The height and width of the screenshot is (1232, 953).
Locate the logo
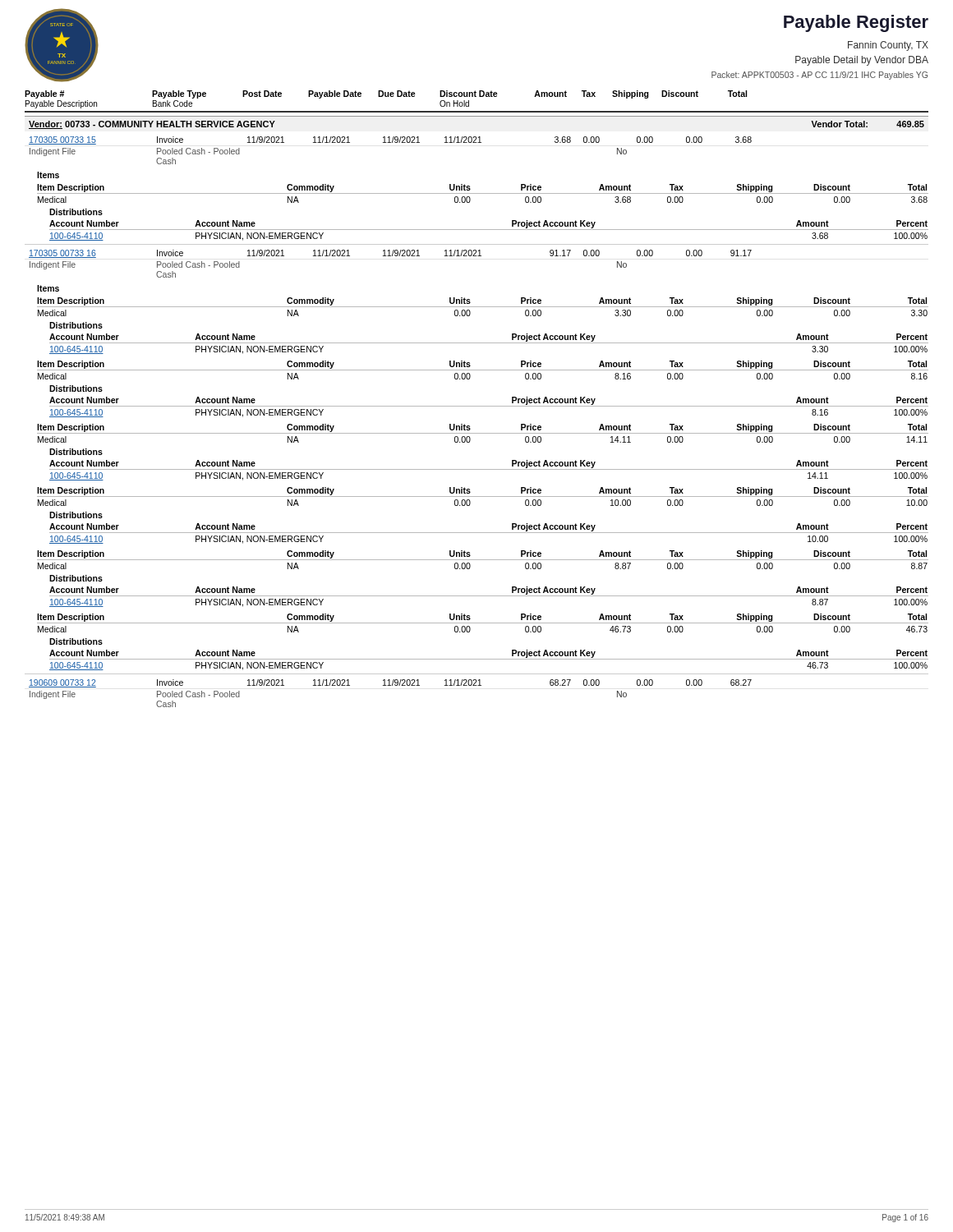tap(62, 45)
